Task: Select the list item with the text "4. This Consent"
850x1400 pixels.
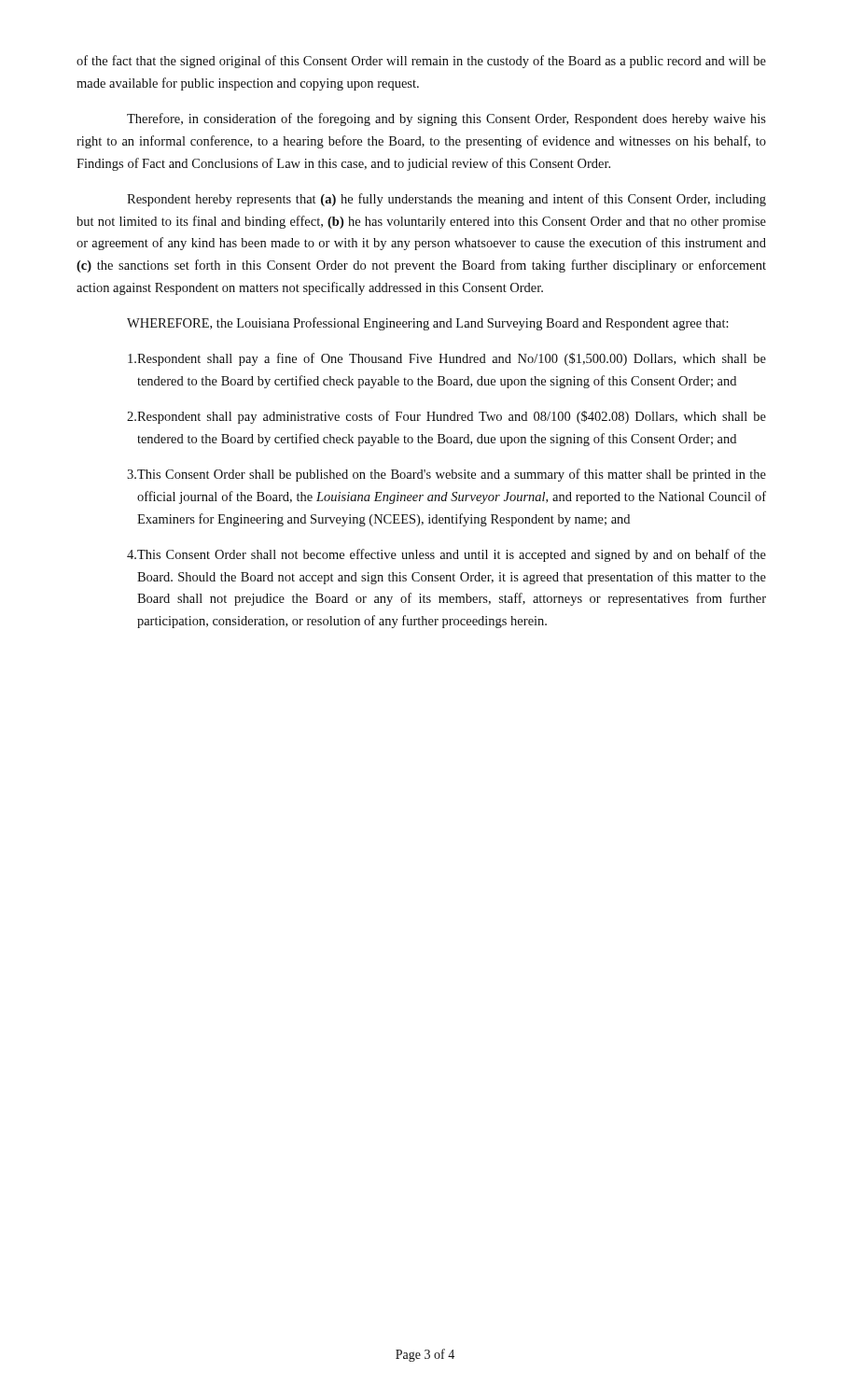Action: [421, 588]
